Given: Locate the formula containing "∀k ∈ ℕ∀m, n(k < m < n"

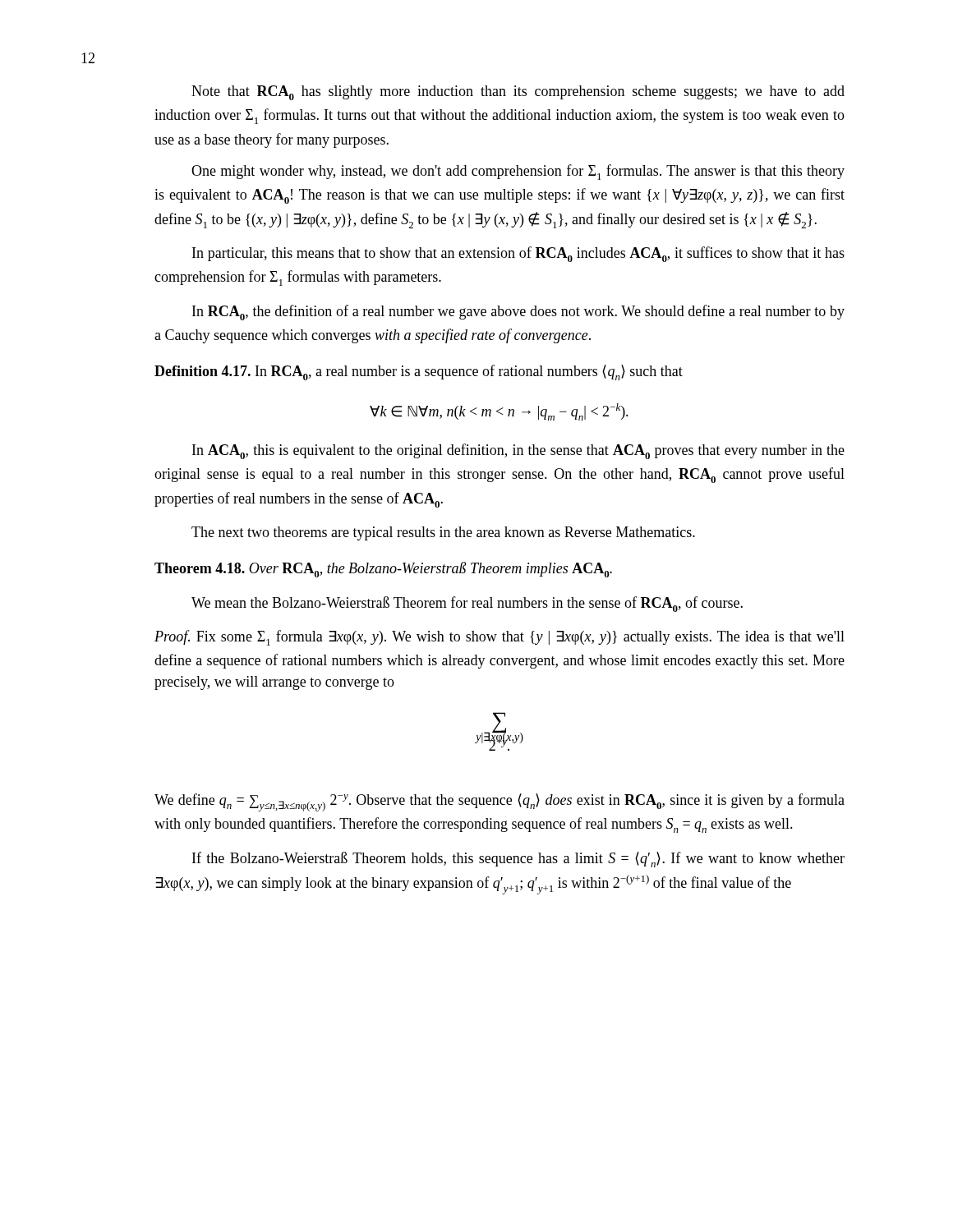Looking at the screenshot, I should pos(500,411).
